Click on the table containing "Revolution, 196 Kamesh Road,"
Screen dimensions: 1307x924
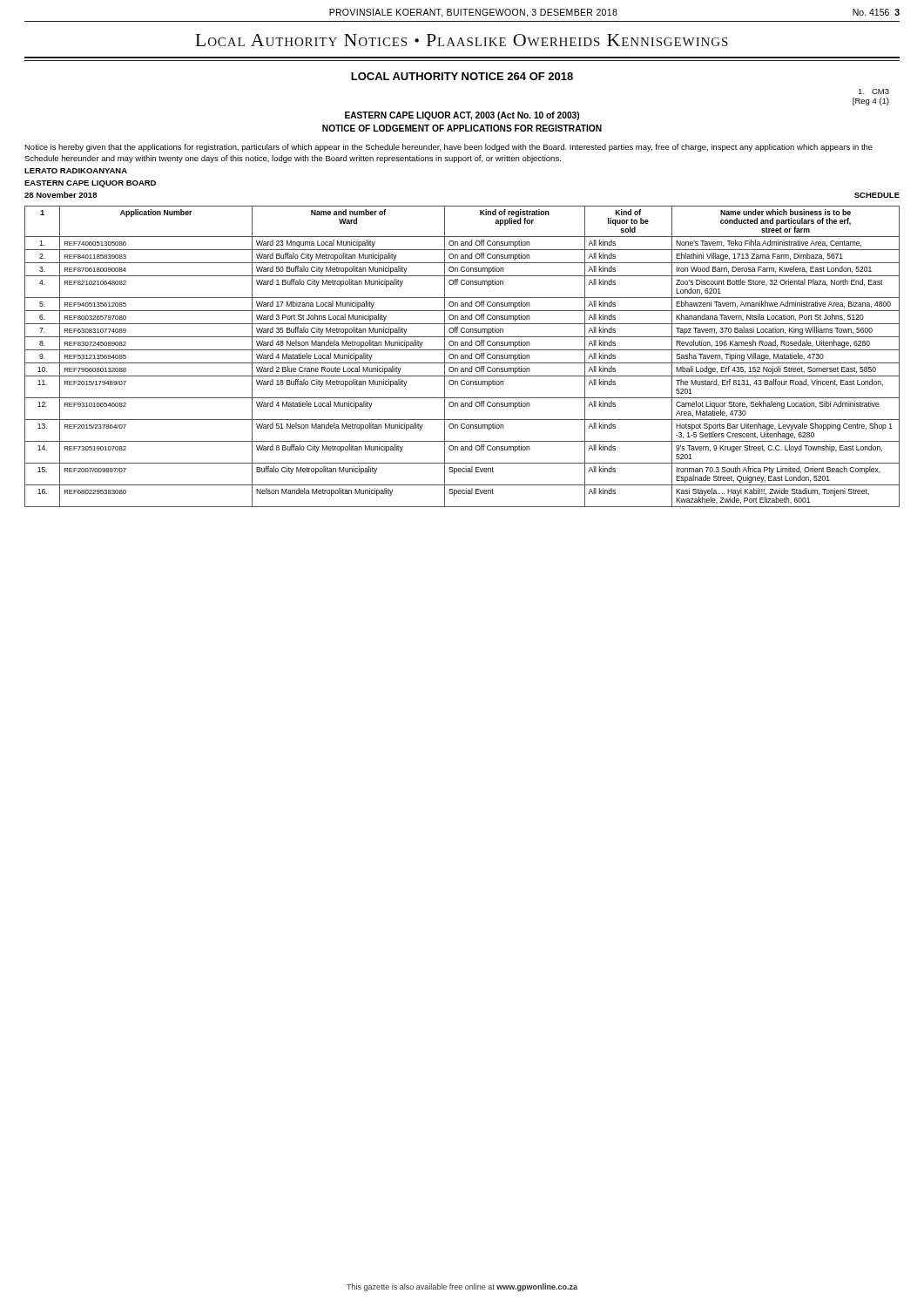tap(462, 354)
